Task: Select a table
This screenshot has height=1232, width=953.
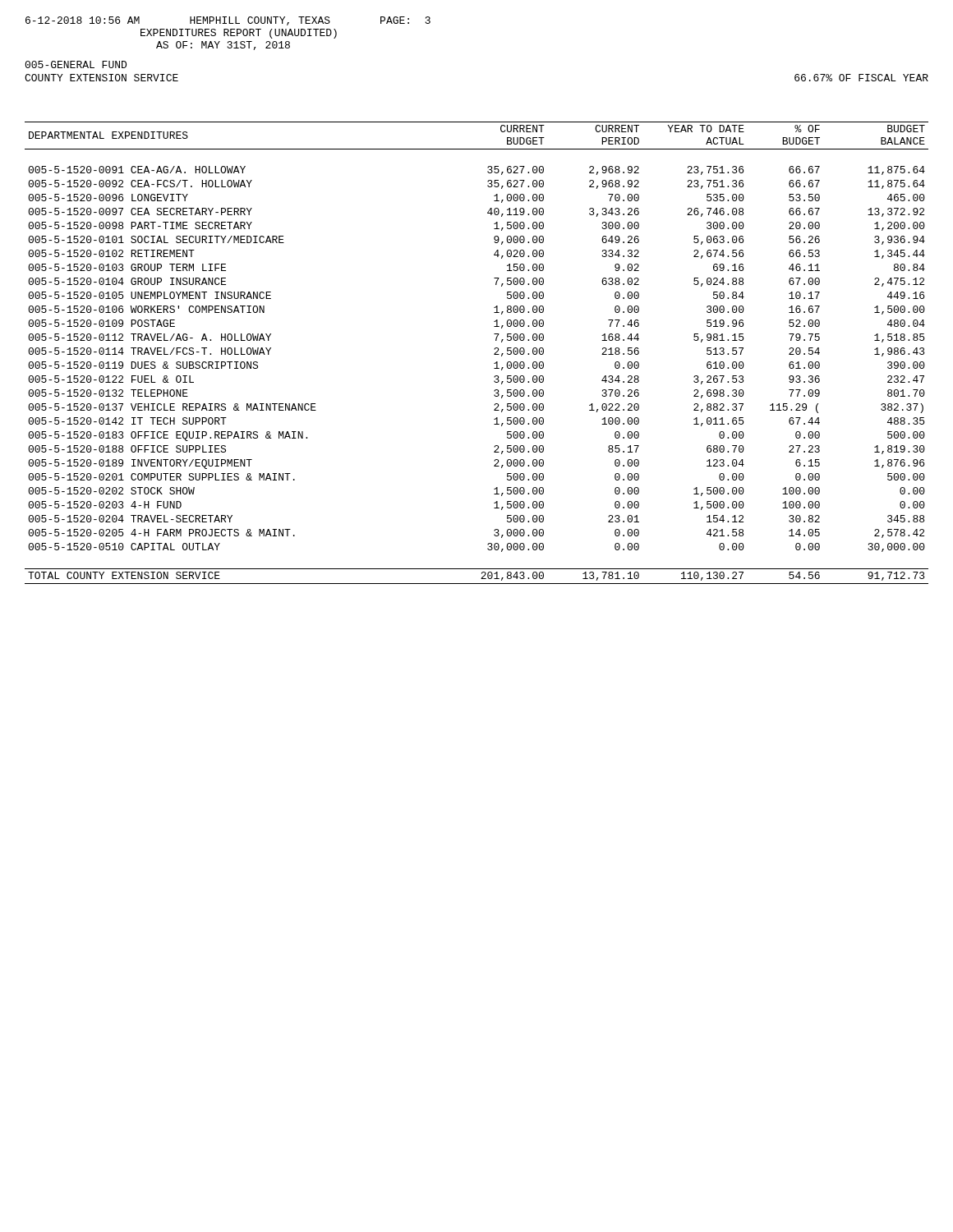Action: pos(476,353)
